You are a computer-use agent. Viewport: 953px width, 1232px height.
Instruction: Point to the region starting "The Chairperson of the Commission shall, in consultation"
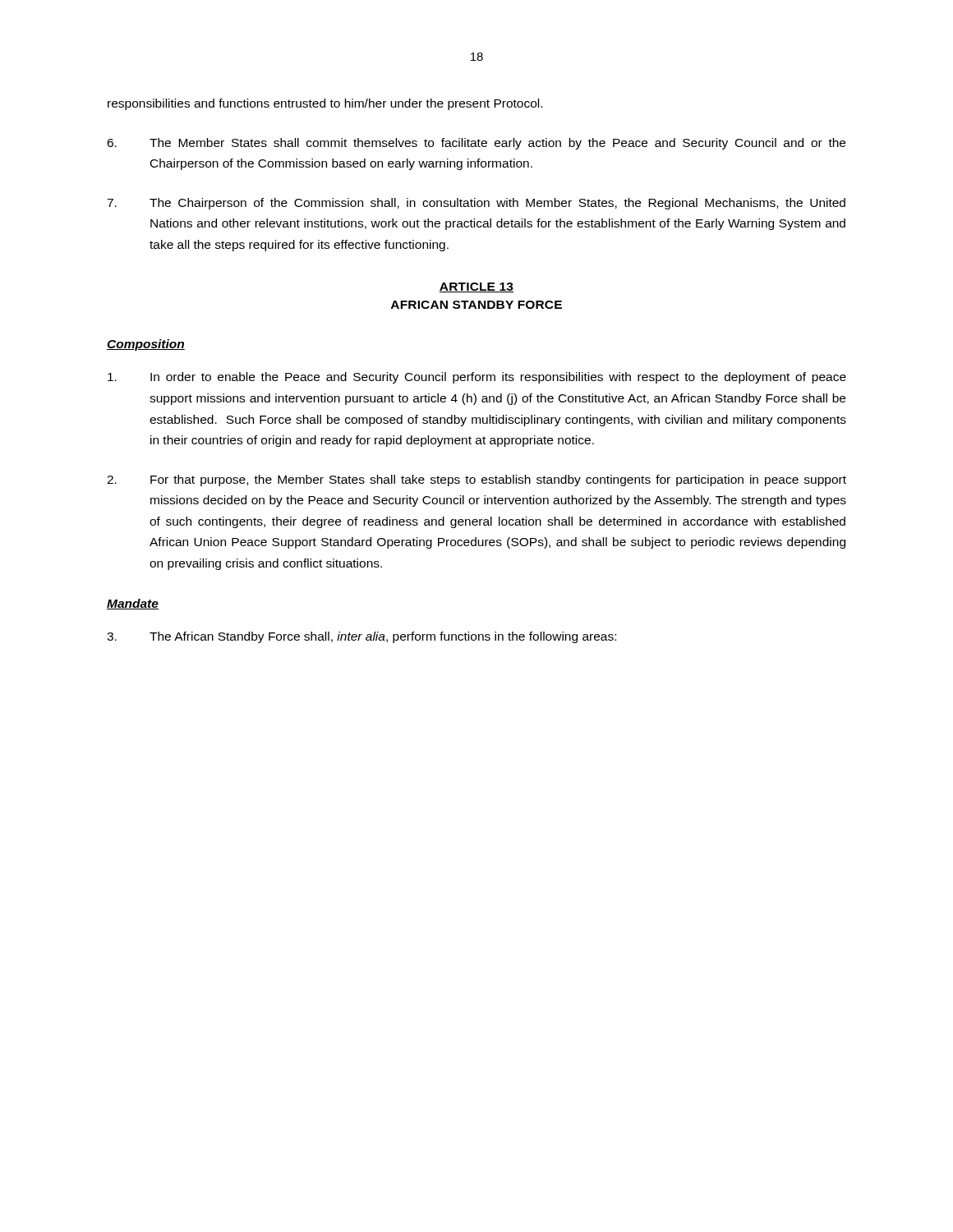click(x=476, y=223)
